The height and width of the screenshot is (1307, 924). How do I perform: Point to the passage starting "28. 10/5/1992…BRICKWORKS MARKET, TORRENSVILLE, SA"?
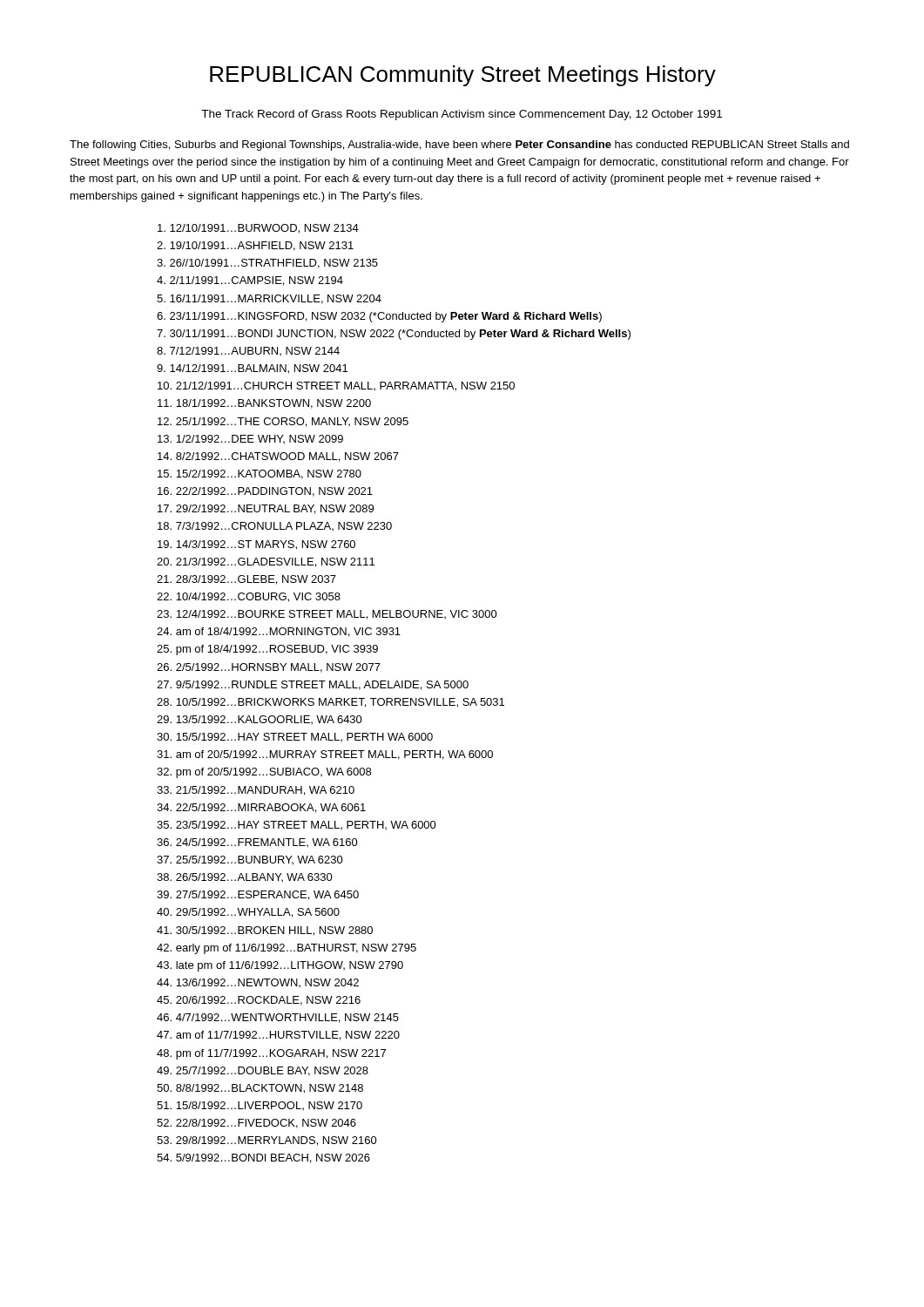331,702
